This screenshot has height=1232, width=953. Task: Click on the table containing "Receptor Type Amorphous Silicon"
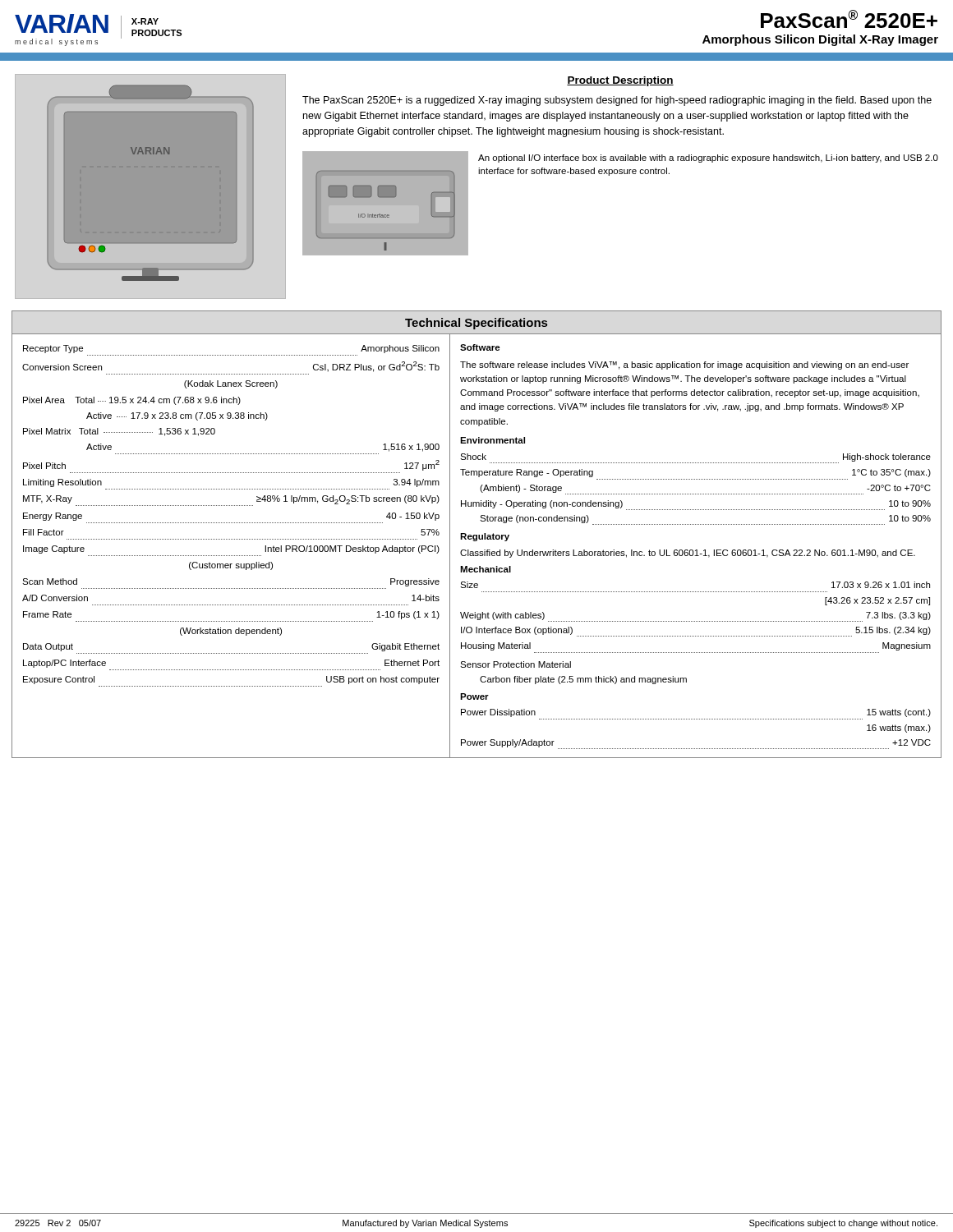(x=231, y=546)
